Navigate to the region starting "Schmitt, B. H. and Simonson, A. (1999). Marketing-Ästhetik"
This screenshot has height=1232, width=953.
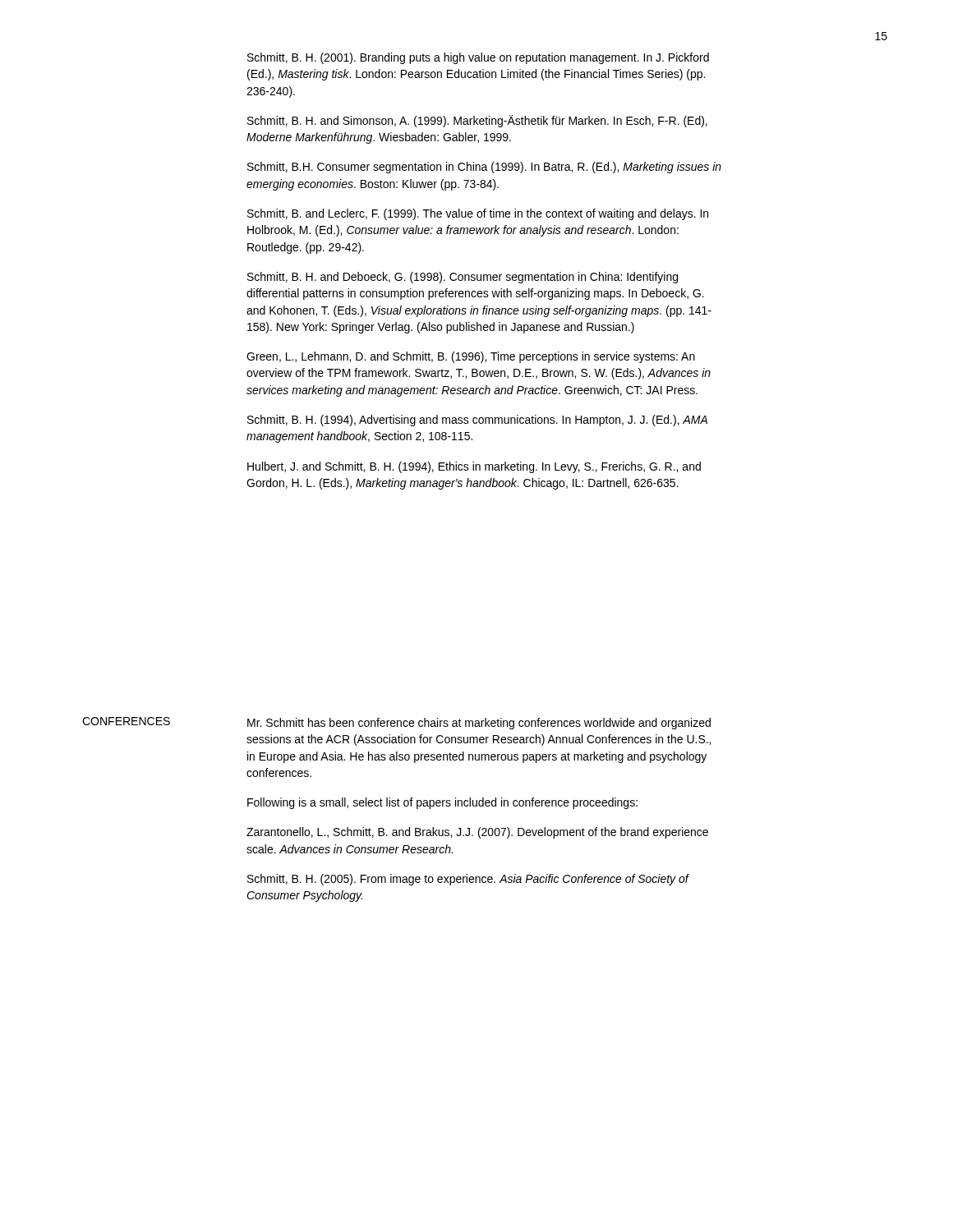point(477,129)
